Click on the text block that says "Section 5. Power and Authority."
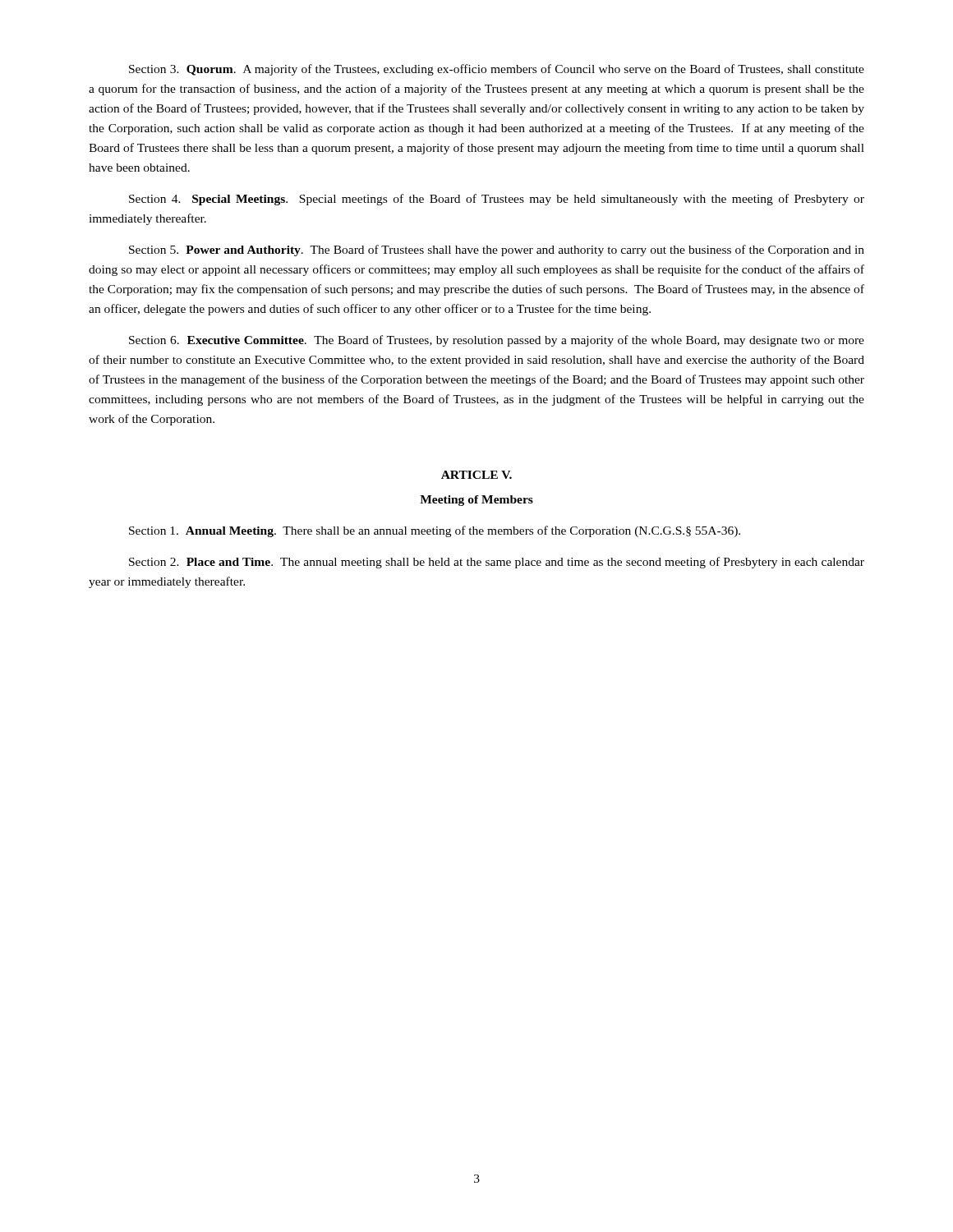 coord(476,279)
